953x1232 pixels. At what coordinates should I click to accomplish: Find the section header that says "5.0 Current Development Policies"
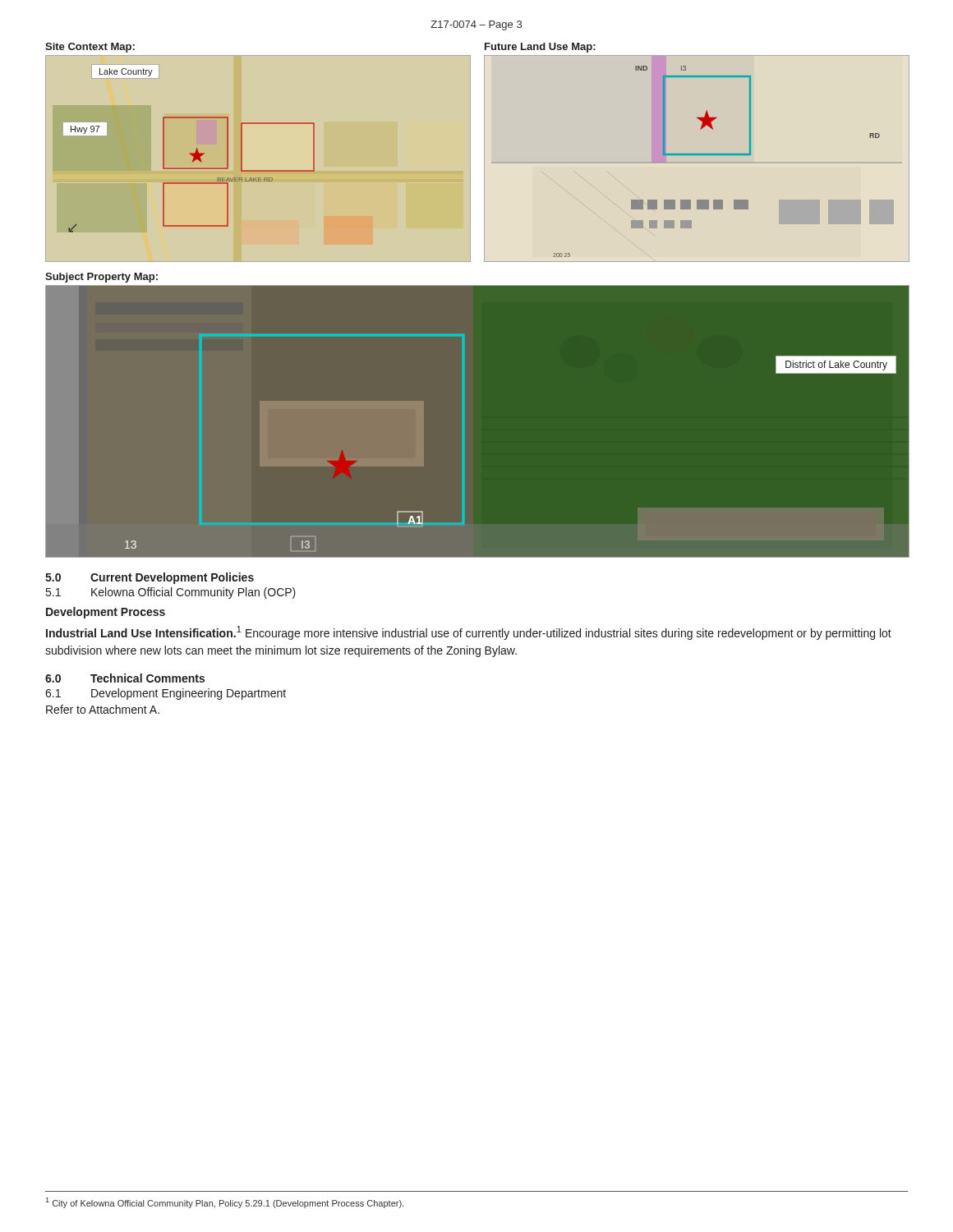(x=150, y=577)
